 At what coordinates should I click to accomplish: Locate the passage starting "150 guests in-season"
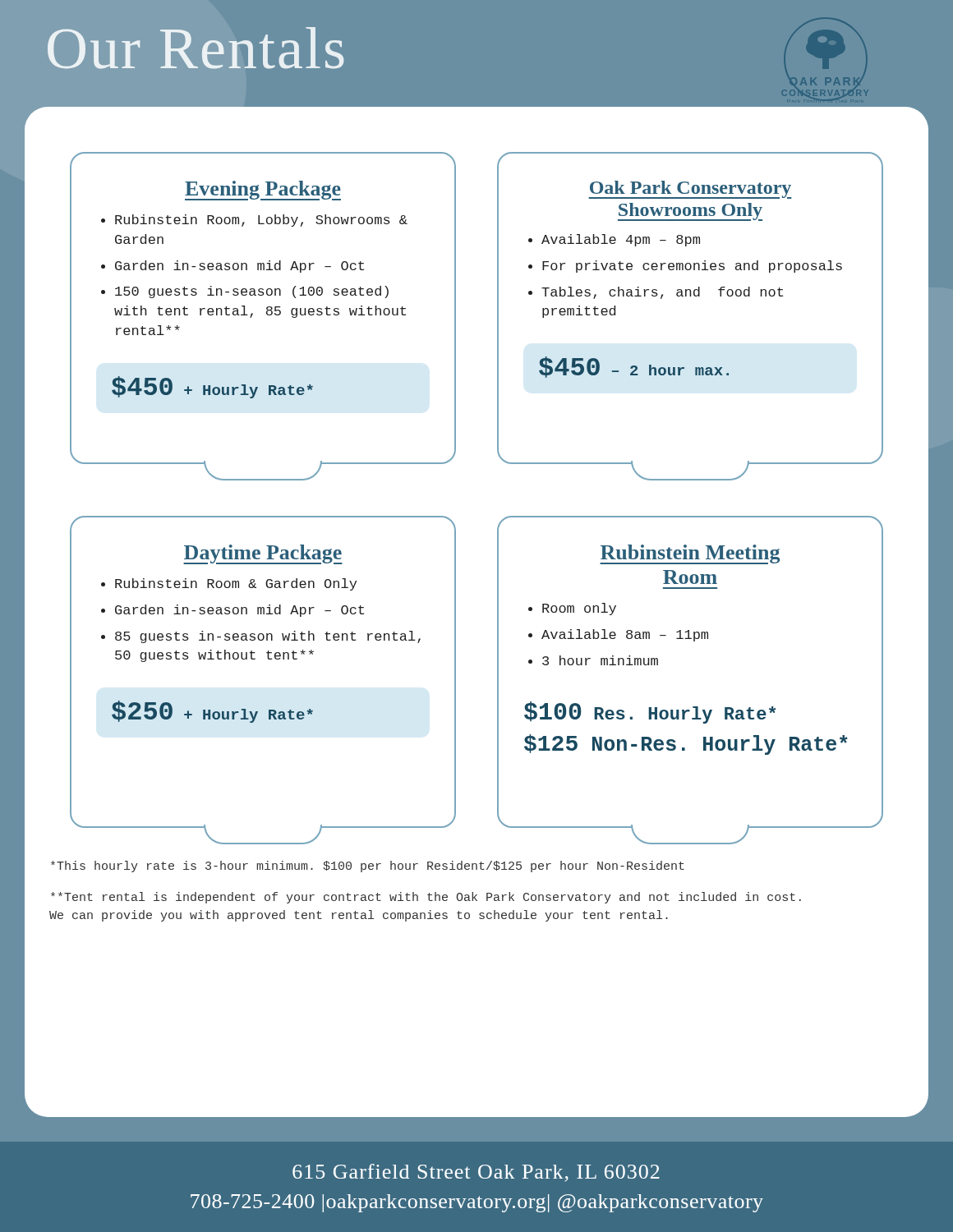pyautogui.click(x=261, y=312)
